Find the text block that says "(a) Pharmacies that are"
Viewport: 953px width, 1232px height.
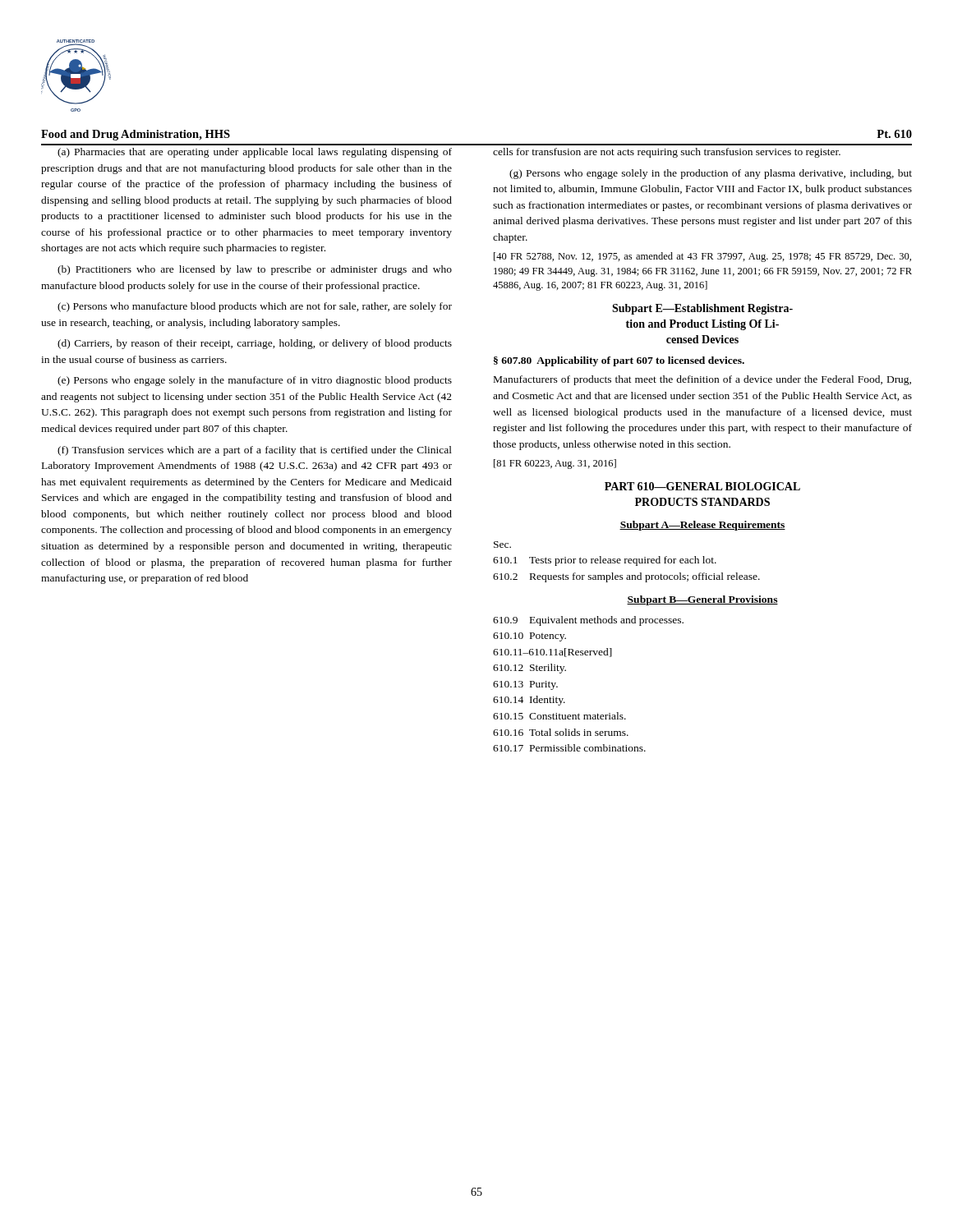tap(255, 153)
